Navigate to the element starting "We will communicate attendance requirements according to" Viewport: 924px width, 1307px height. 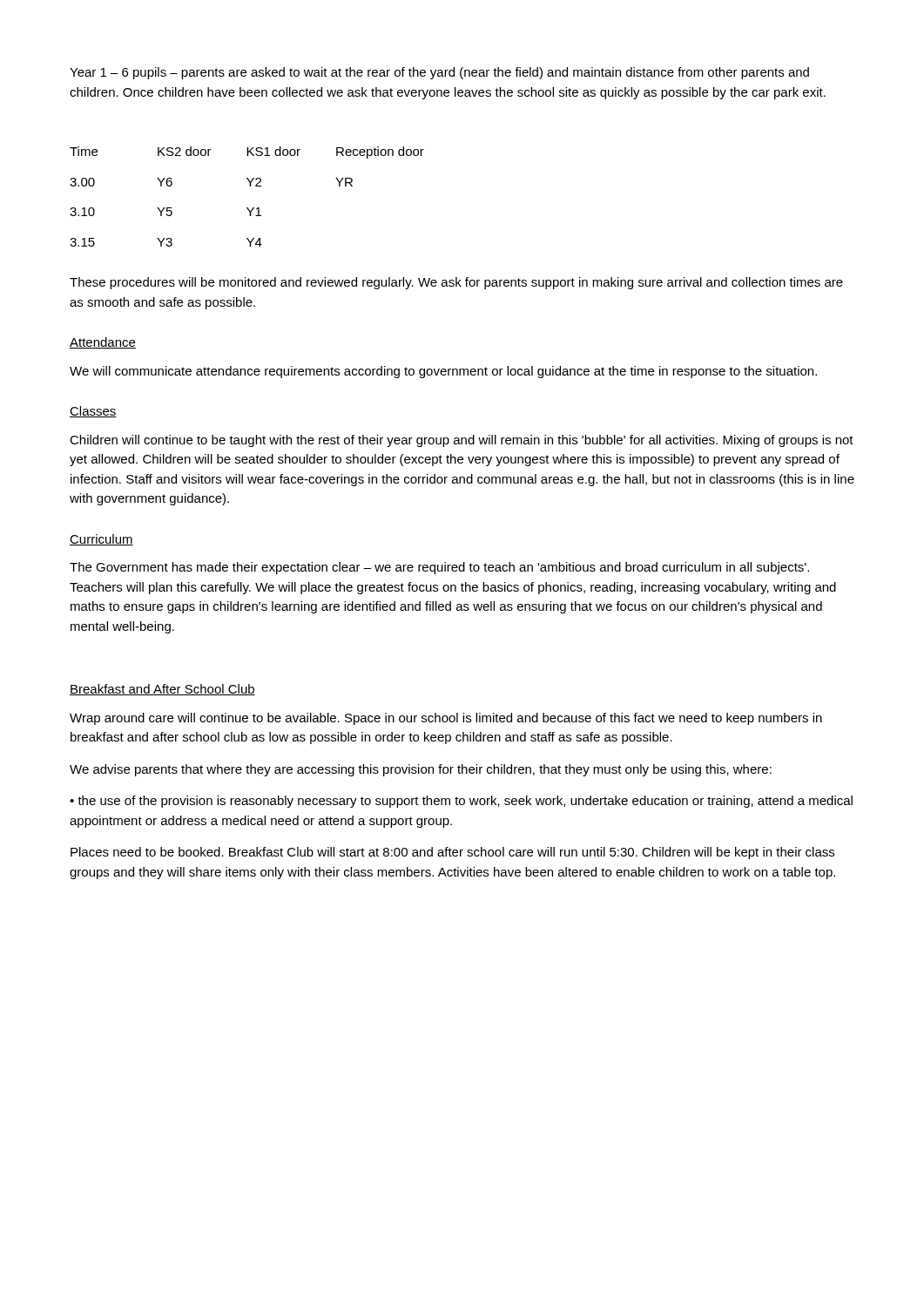point(462,371)
